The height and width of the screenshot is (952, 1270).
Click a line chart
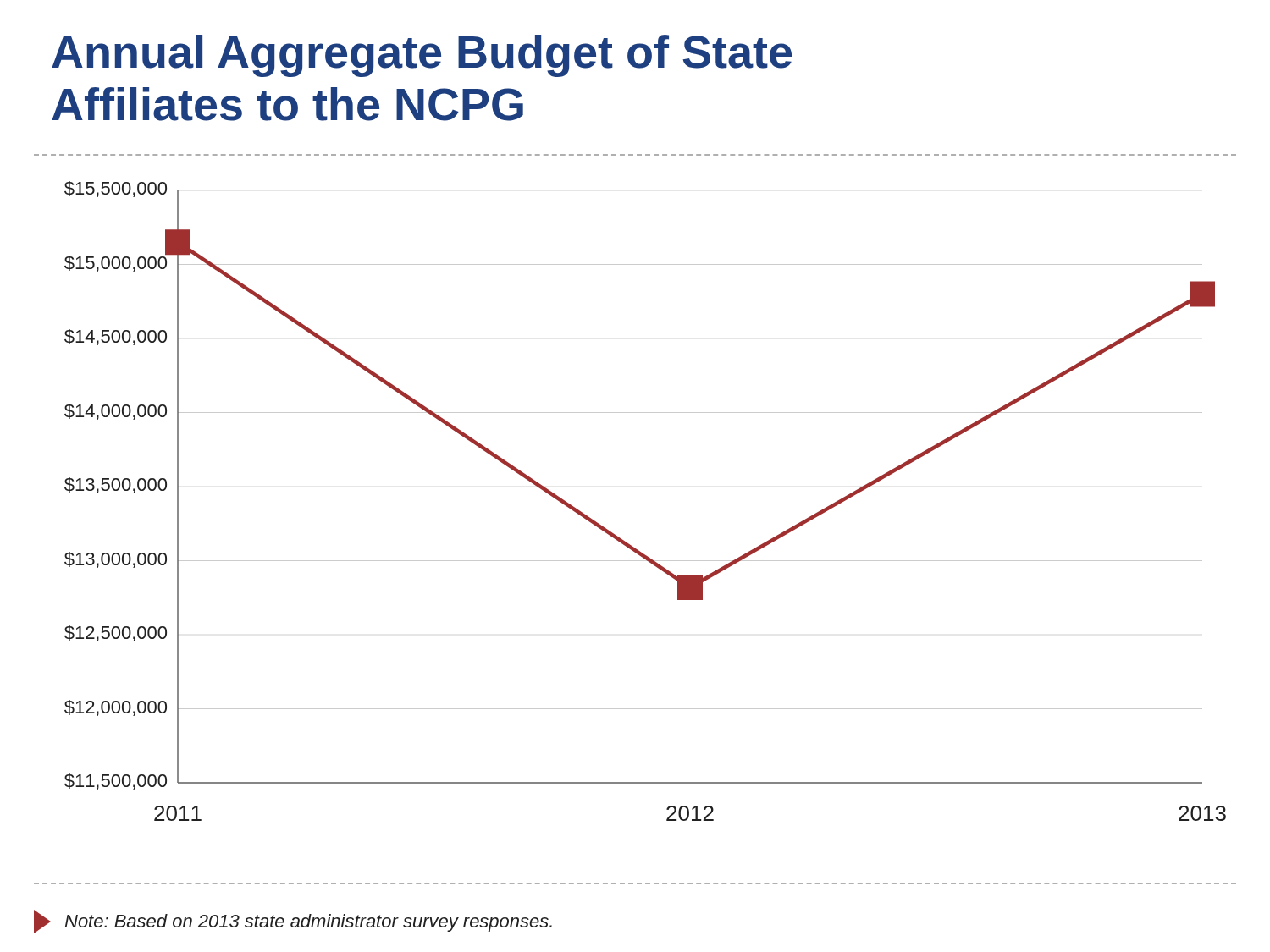click(635, 512)
